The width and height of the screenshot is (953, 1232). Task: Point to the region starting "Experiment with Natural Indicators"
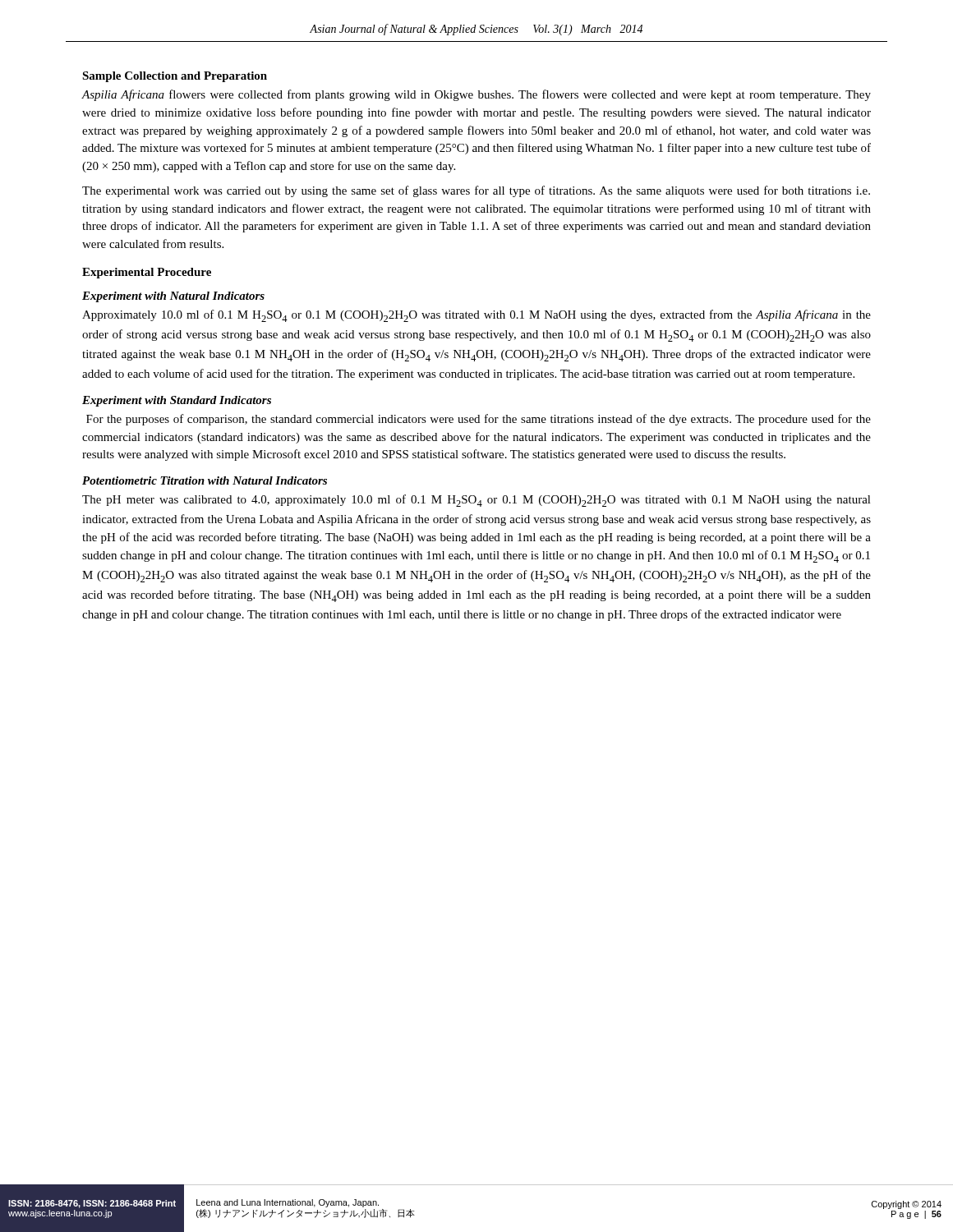coord(173,295)
